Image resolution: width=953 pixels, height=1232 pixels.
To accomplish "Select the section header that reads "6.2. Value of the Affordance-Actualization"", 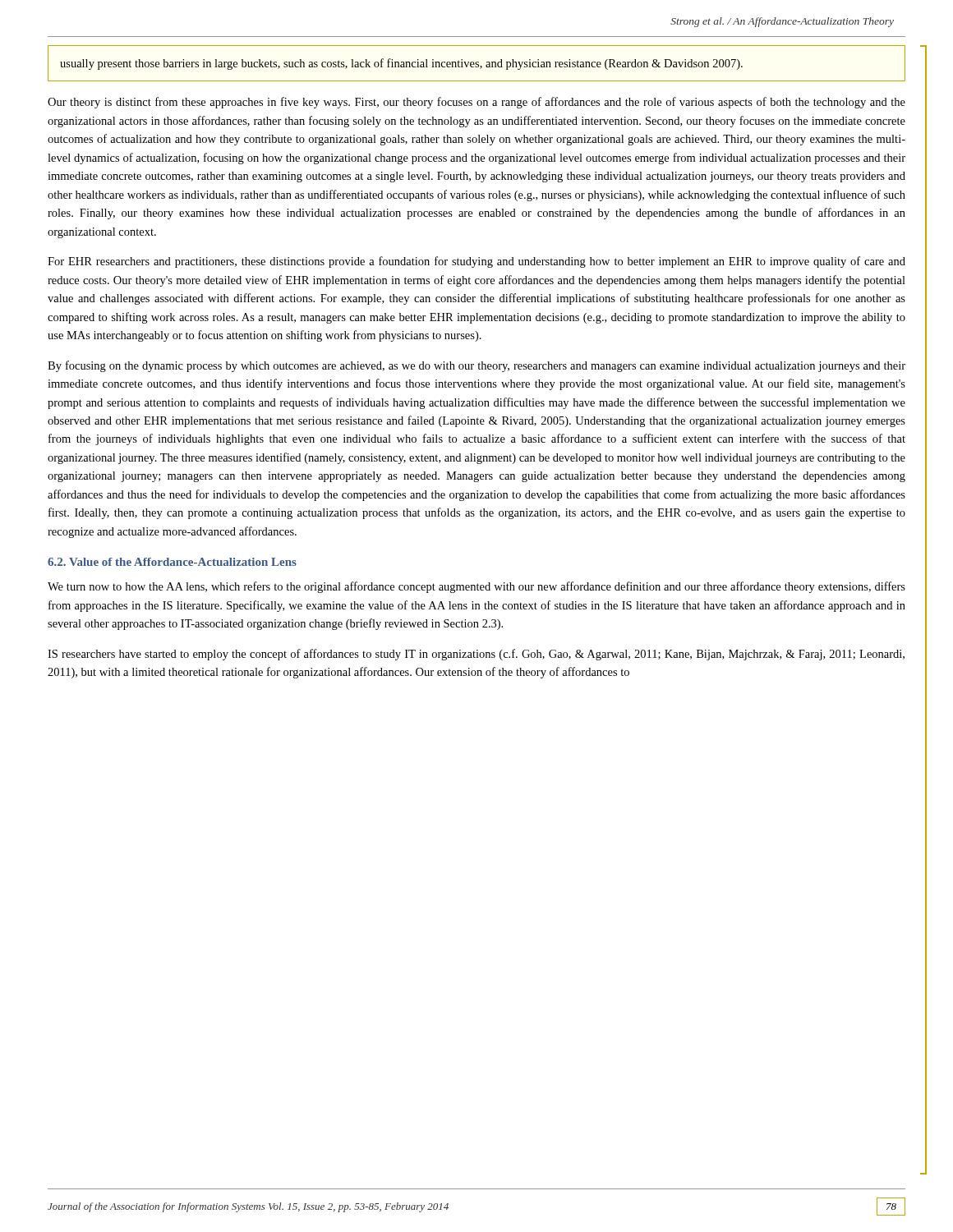I will pos(172,562).
